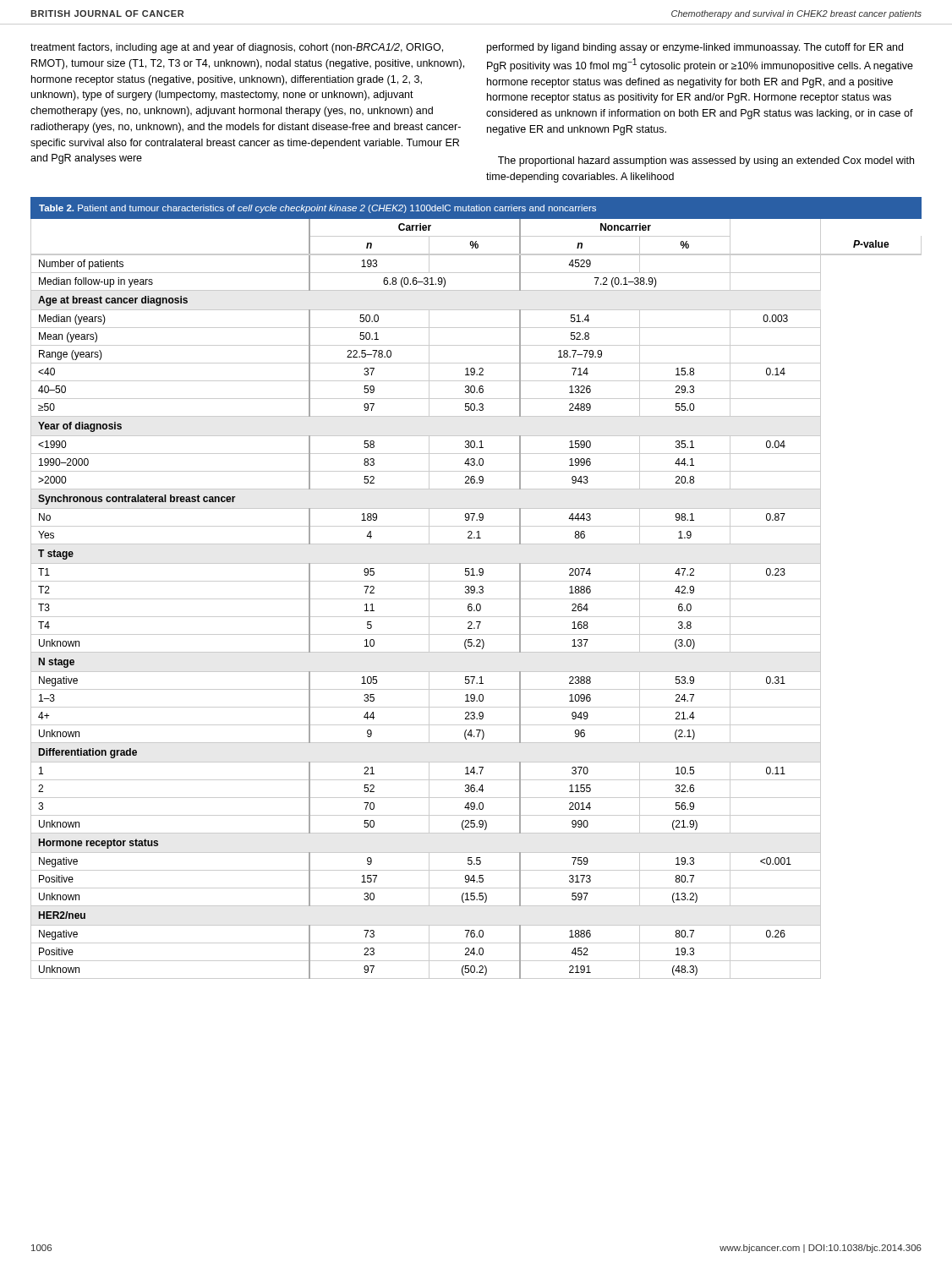Viewport: 952px width, 1268px height.
Task: Locate the text block with the text "performed by ligand binding assay or enzyme-linked immunoassay."
Action: [700, 112]
